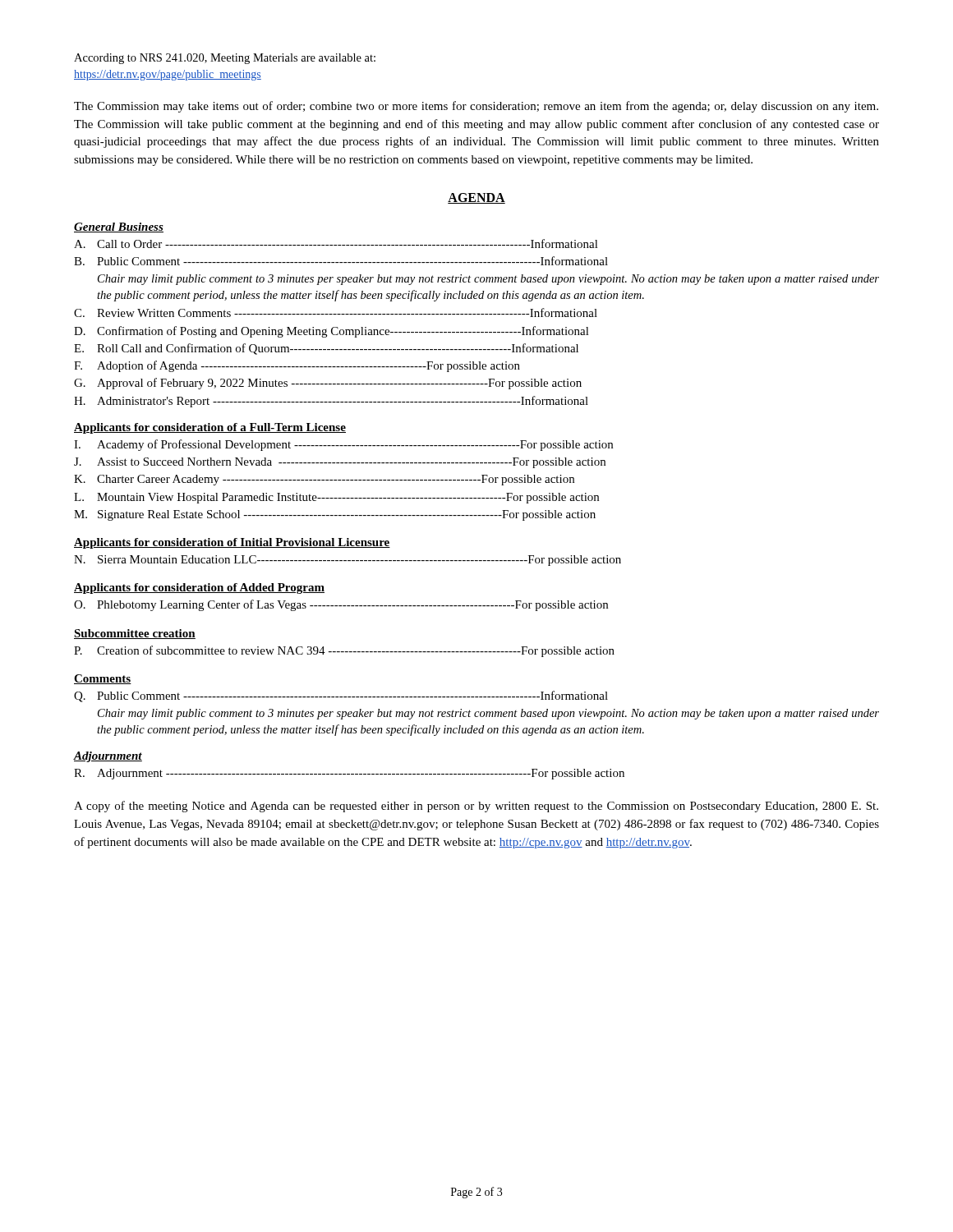Locate the list item that reads "C. Review Written"
The height and width of the screenshot is (1232, 953).
click(x=476, y=313)
